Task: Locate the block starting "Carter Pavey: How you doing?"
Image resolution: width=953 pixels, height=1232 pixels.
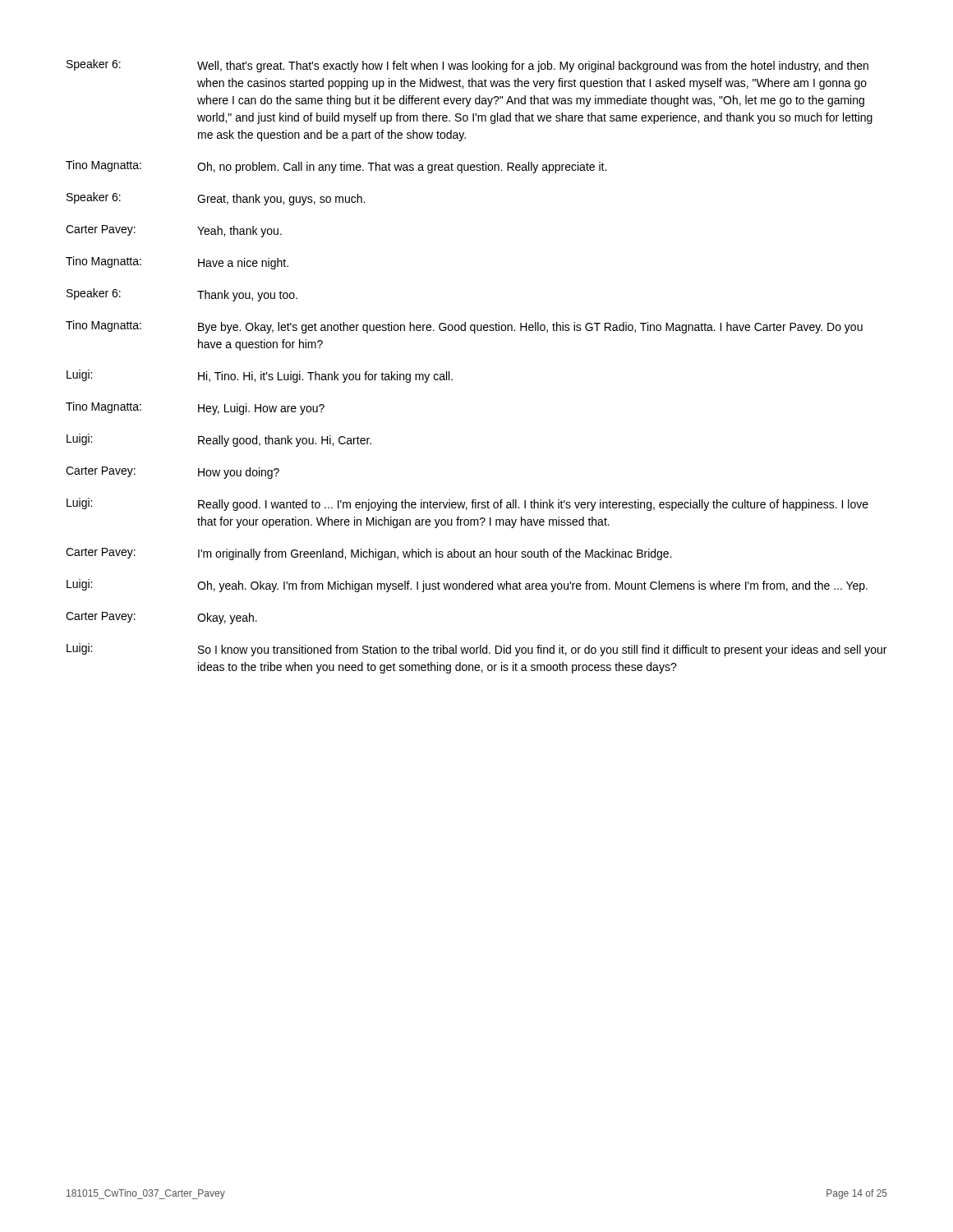Action: pyautogui.click(x=96, y=473)
